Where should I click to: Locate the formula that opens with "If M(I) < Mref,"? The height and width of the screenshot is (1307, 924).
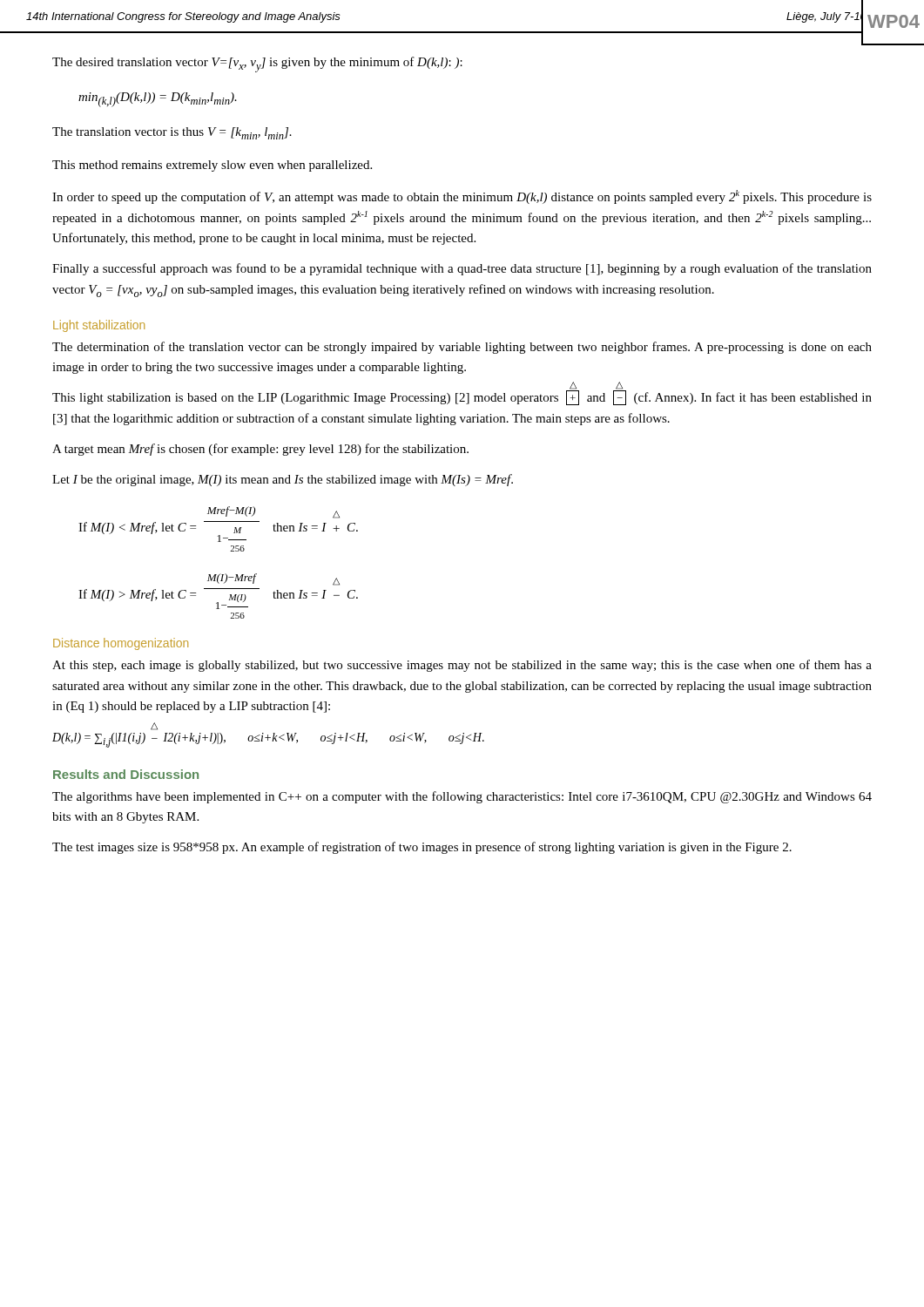(218, 529)
